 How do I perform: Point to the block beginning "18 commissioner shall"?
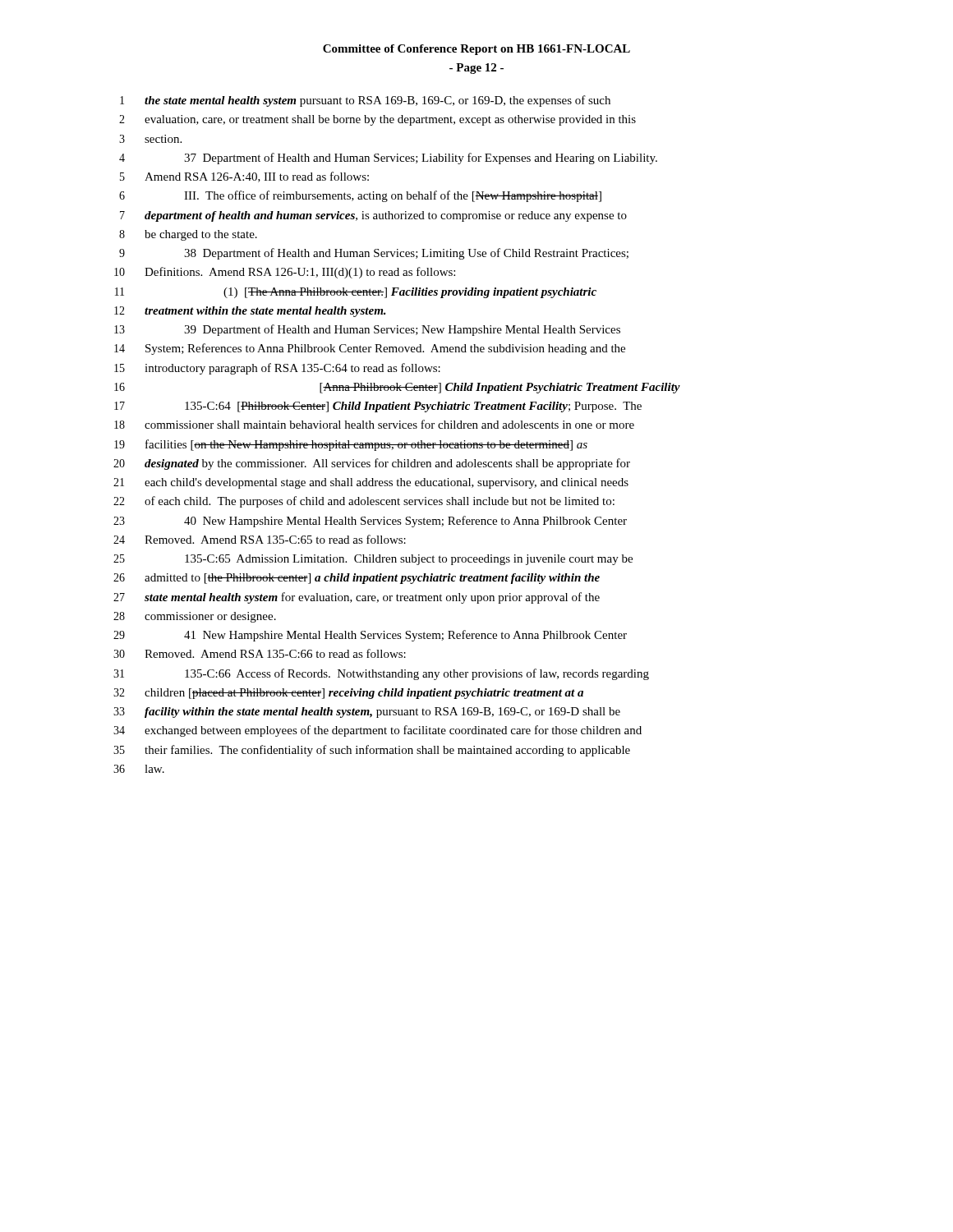click(476, 425)
